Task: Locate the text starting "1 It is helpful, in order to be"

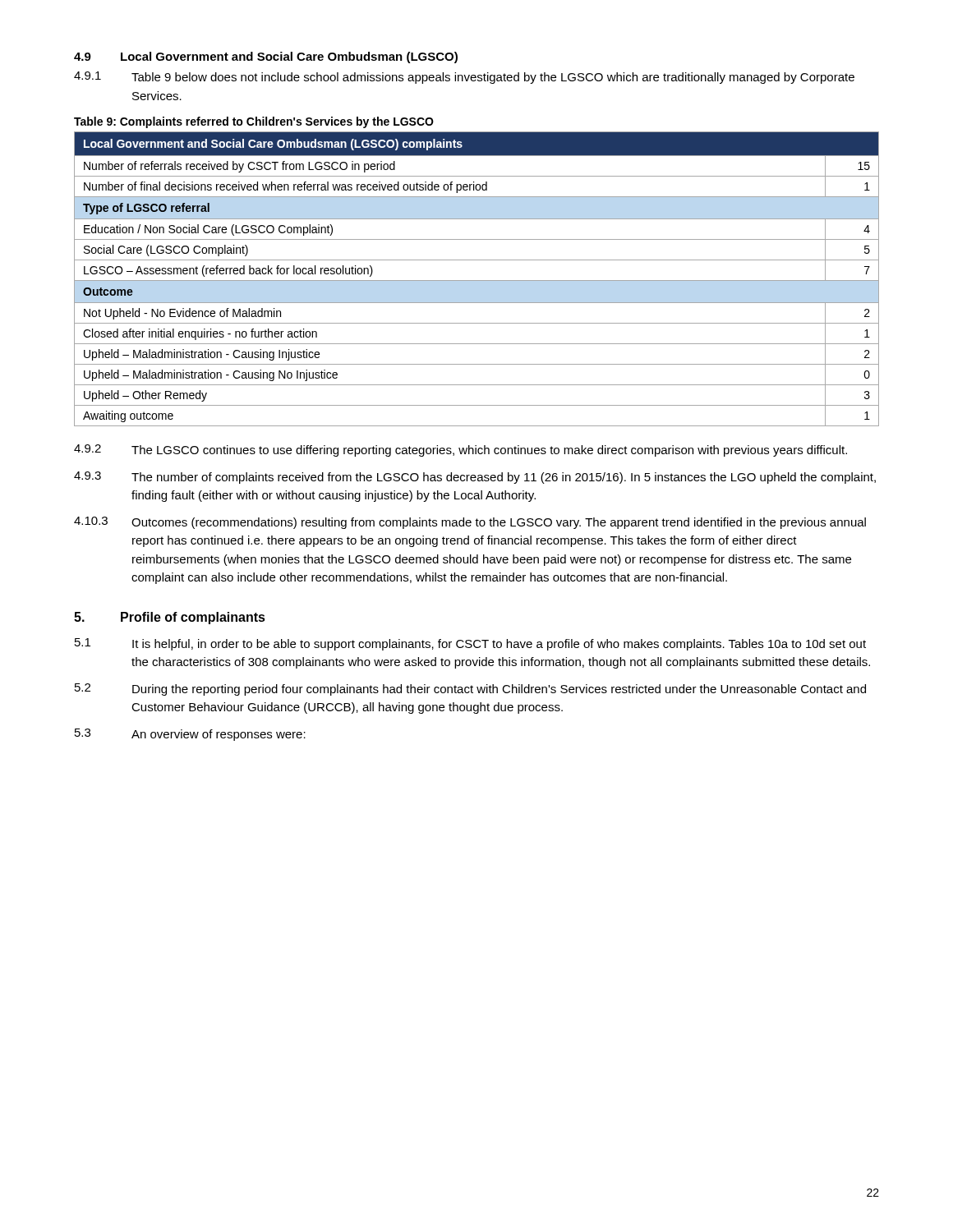Action: [476, 653]
